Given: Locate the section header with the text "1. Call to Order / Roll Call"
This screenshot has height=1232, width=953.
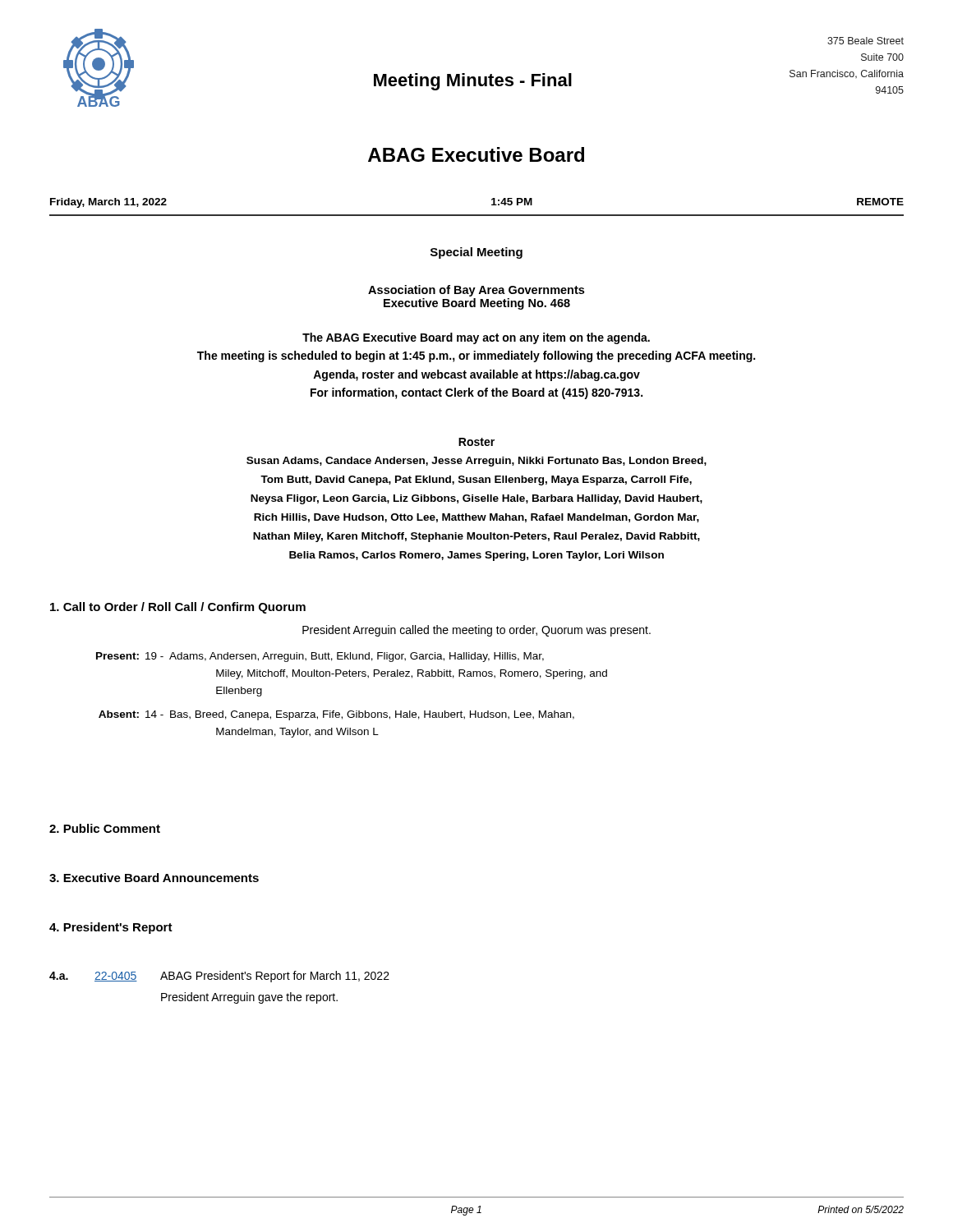Looking at the screenshot, I should pyautogui.click(x=178, y=607).
